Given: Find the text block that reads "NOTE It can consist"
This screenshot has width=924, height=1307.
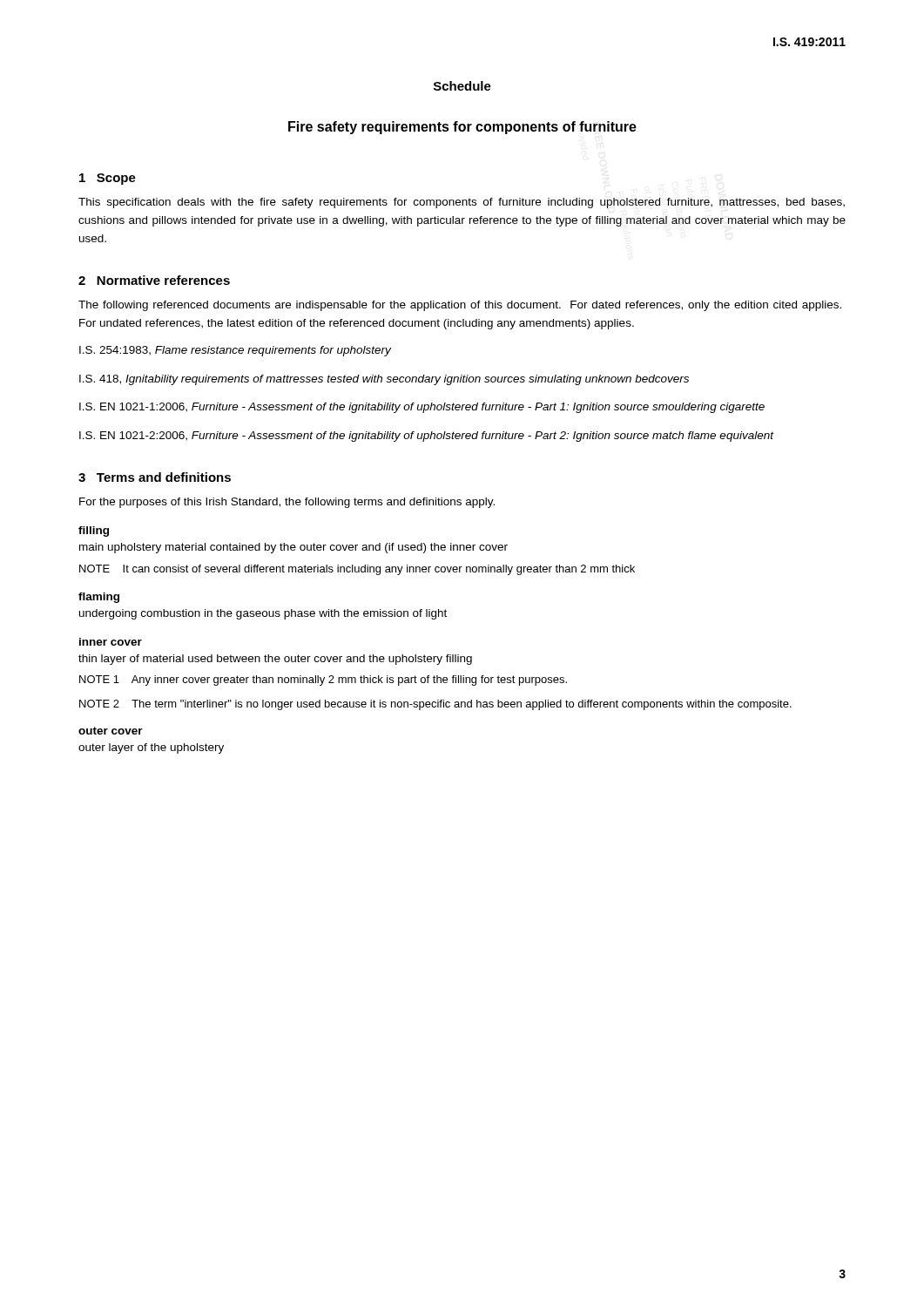Looking at the screenshot, I should [x=357, y=569].
